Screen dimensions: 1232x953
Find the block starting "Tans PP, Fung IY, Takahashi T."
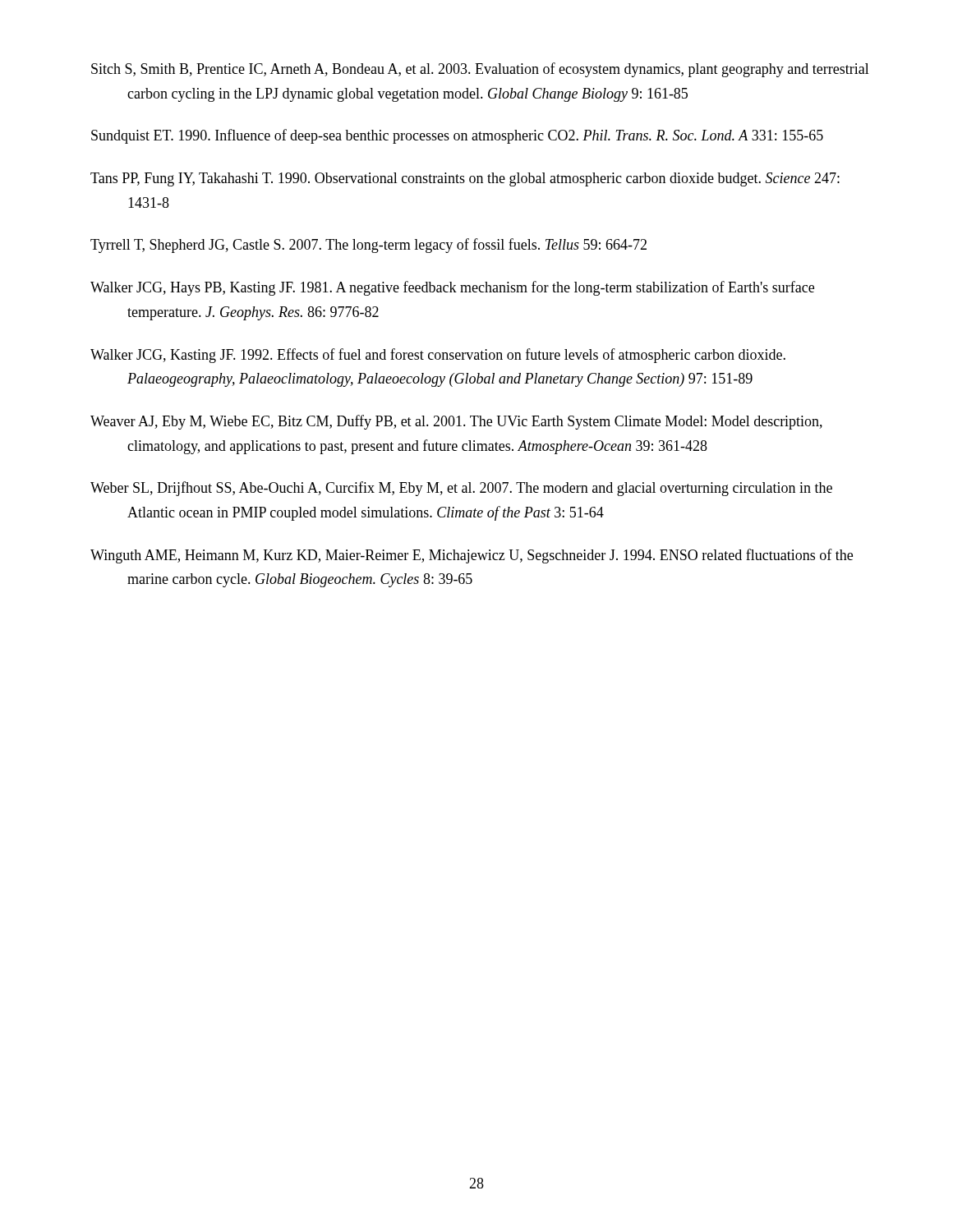click(465, 190)
